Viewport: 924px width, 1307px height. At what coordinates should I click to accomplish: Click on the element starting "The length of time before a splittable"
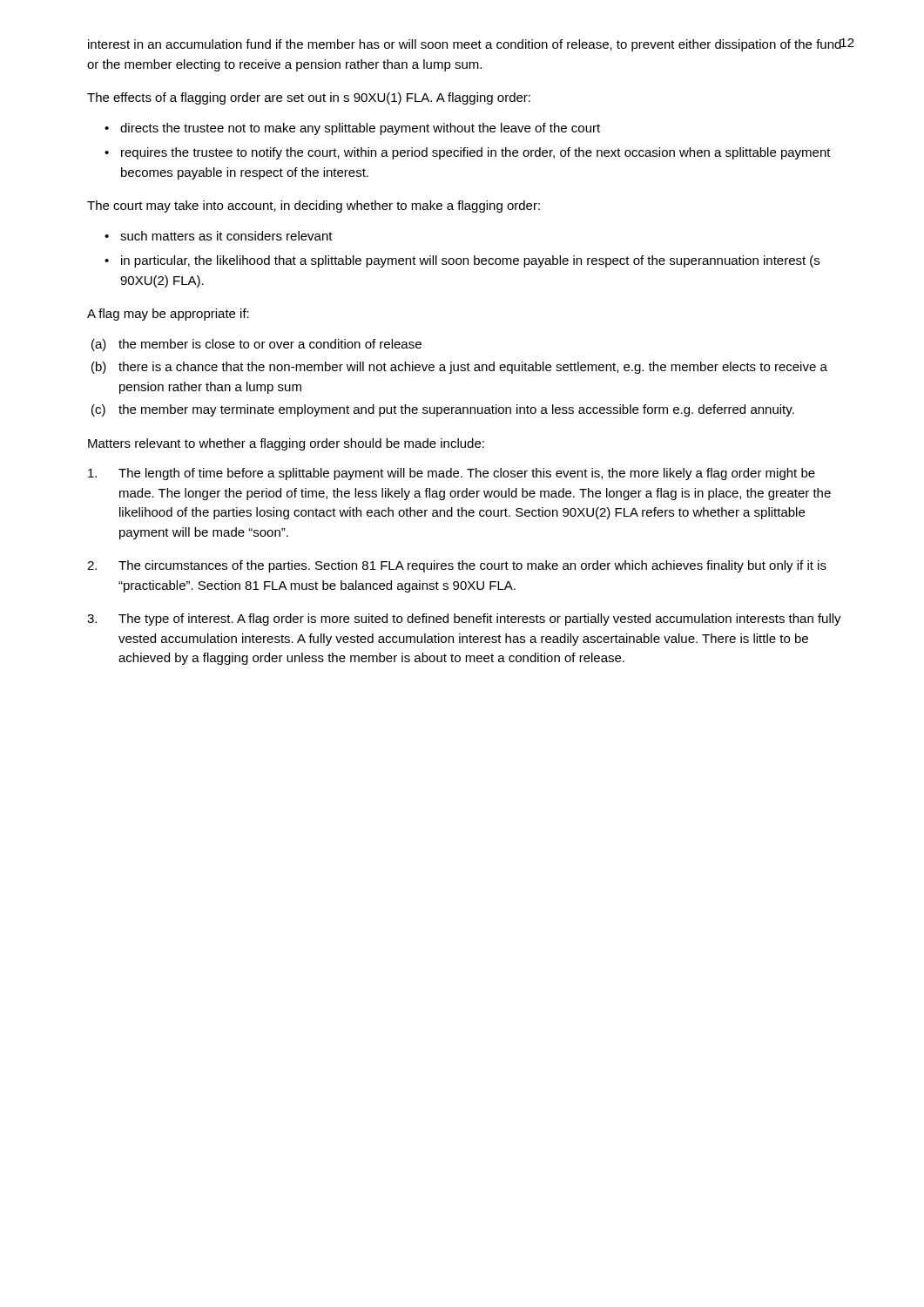tap(471, 503)
